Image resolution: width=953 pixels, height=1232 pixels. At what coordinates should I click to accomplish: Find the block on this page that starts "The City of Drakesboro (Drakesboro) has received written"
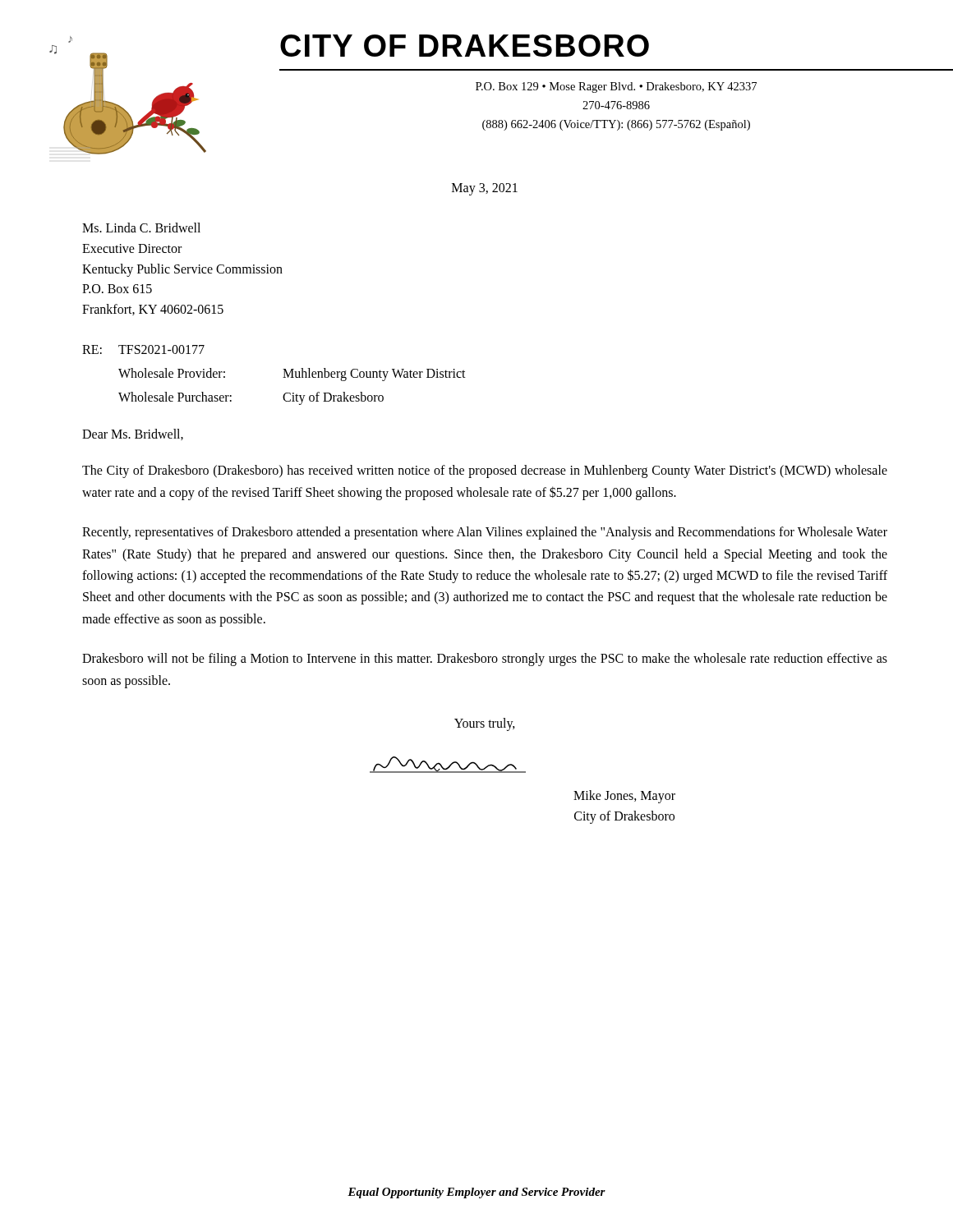pos(485,481)
